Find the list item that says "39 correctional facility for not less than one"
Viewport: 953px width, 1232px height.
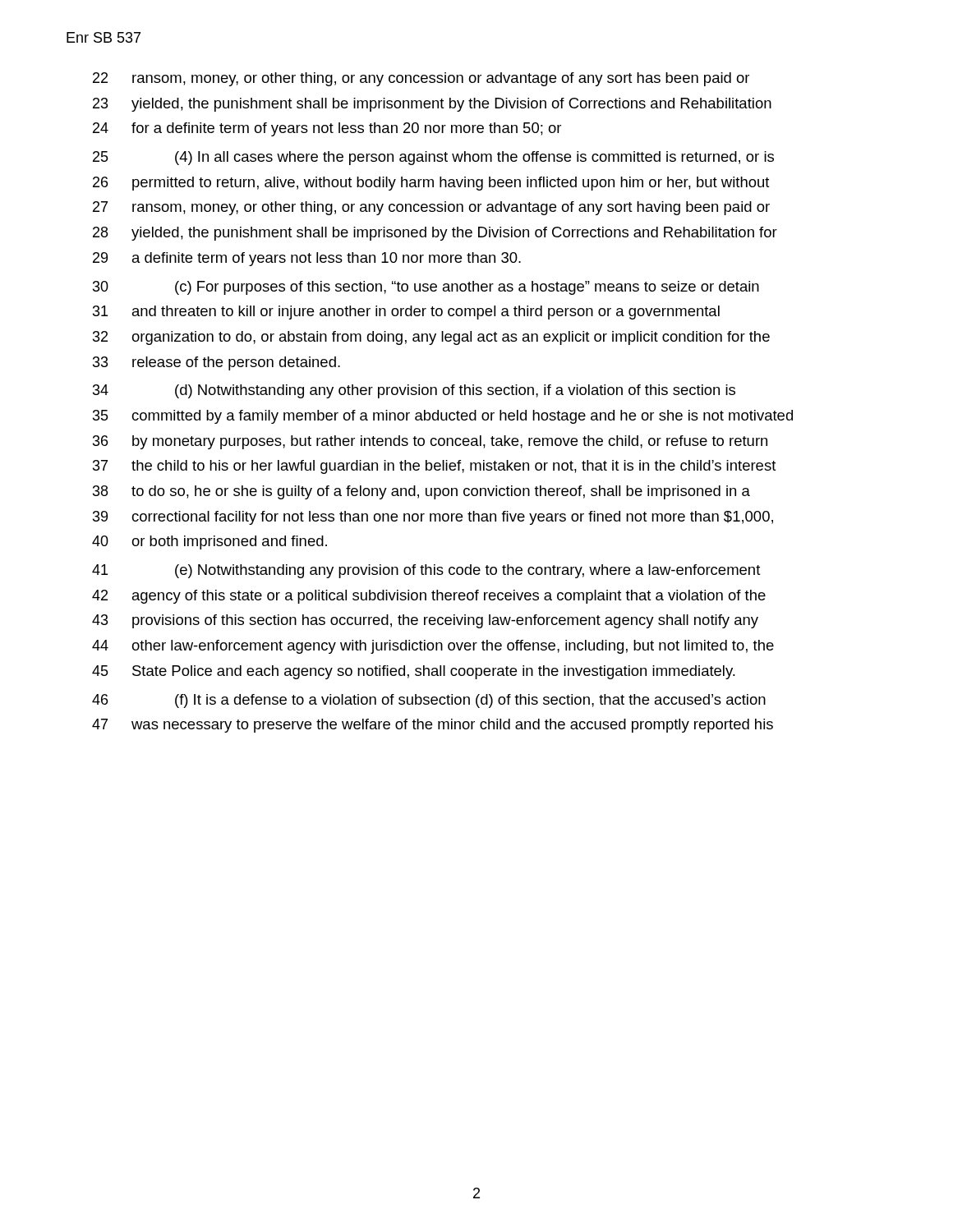click(476, 517)
